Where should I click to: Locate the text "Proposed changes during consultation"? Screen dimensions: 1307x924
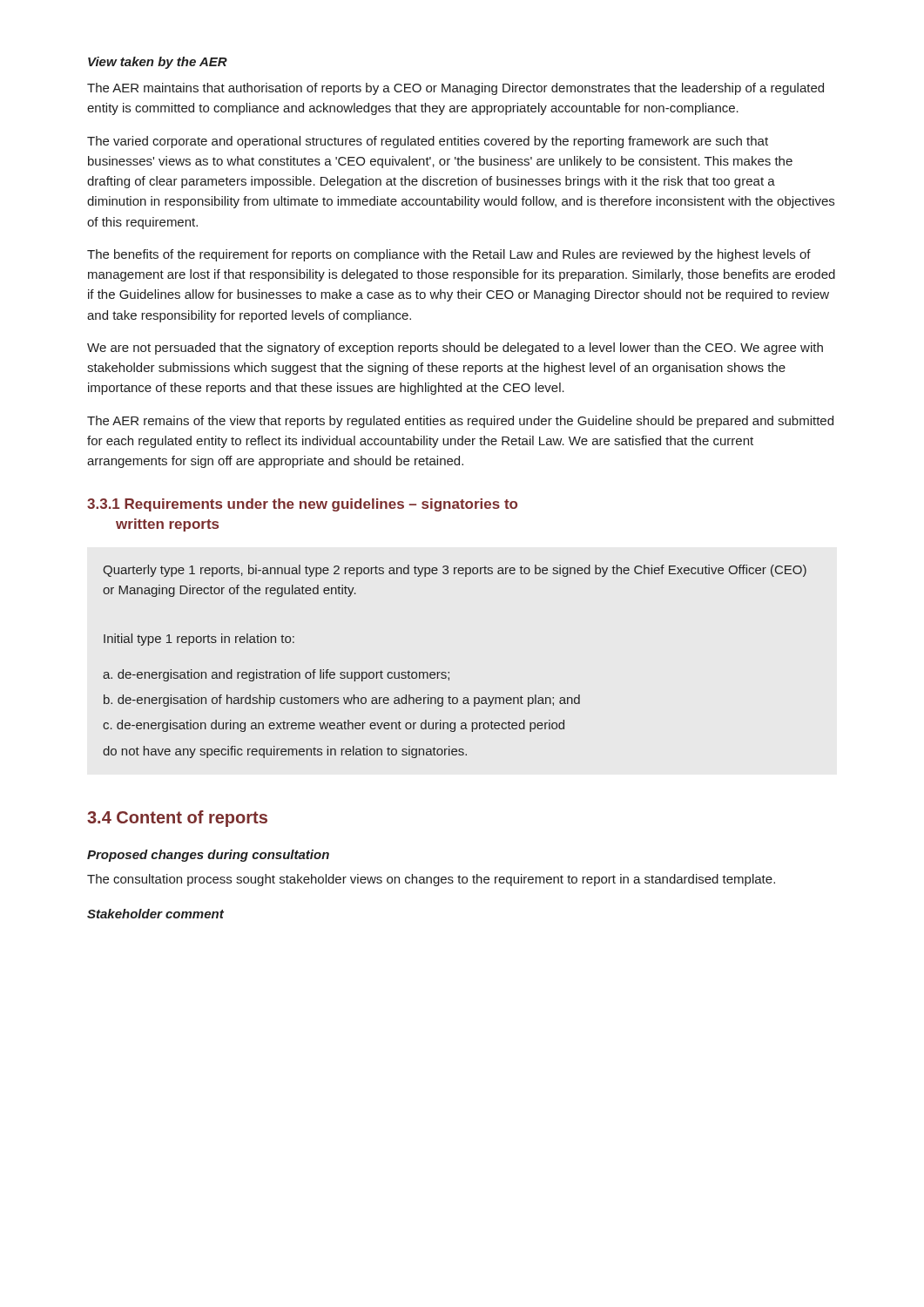pos(208,854)
